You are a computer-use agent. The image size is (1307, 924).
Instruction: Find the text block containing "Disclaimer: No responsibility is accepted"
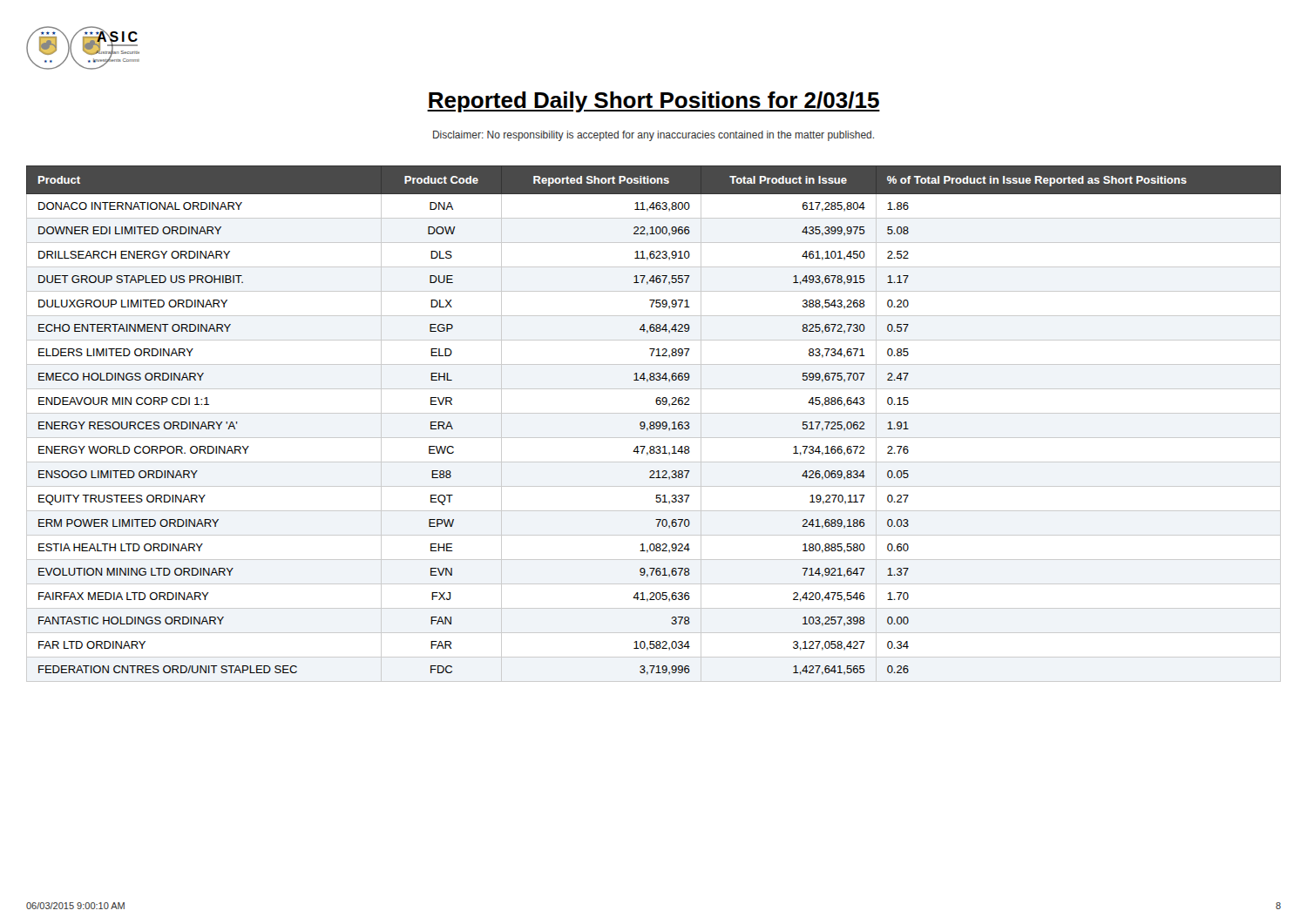[x=654, y=135]
